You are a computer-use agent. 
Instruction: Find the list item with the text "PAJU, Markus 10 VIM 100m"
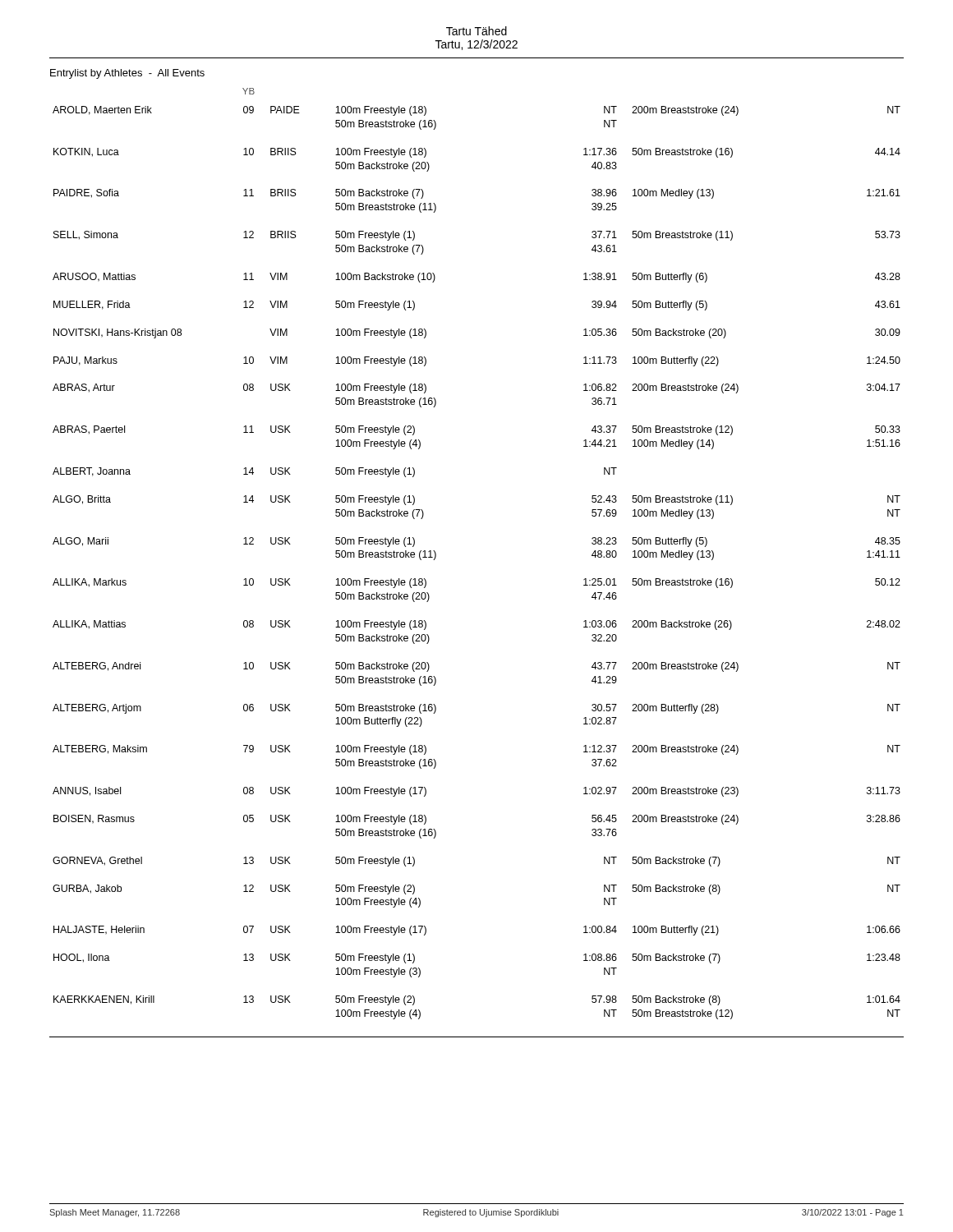88,362
